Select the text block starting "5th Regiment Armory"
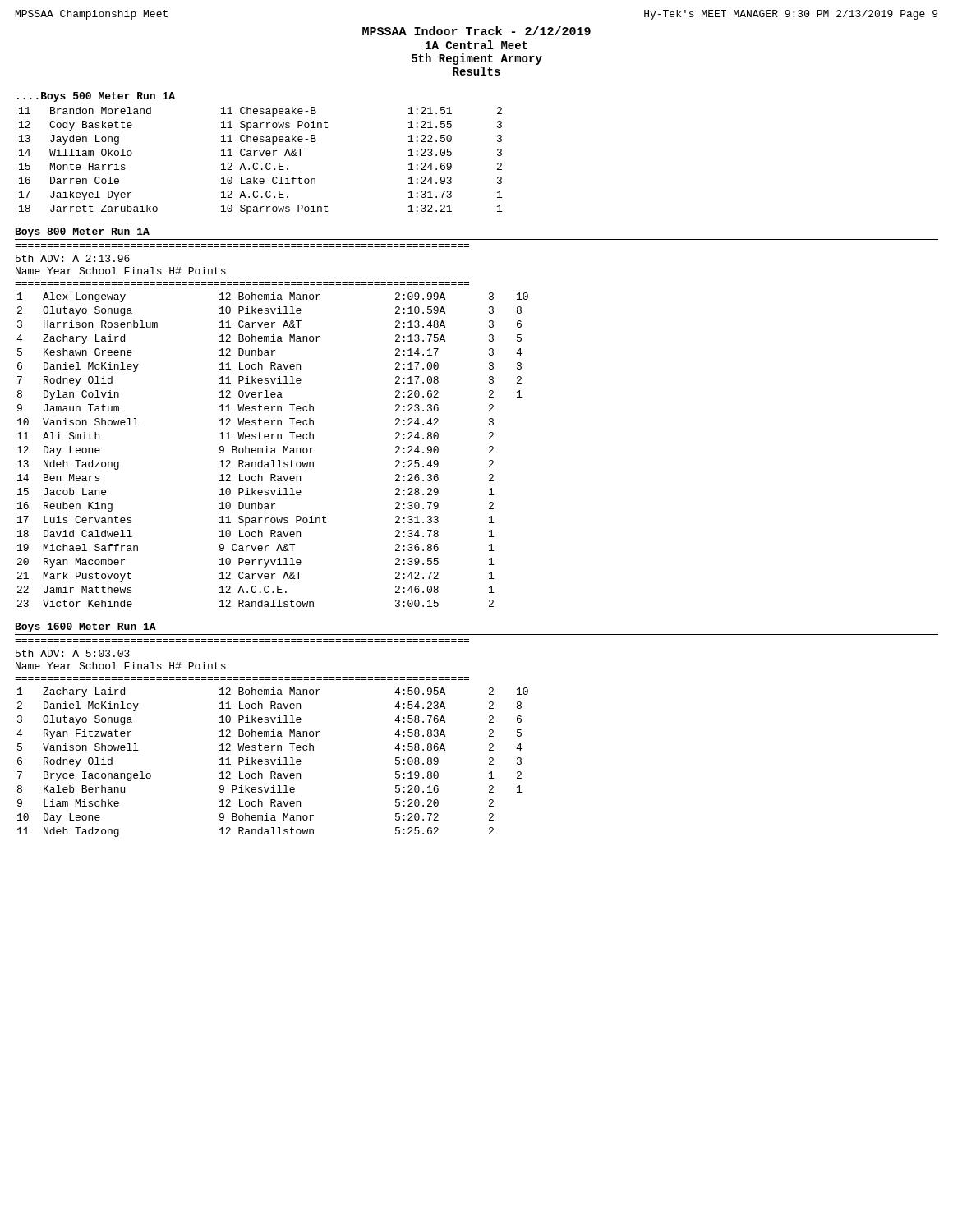This screenshot has width=953, height=1232. tap(476, 59)
